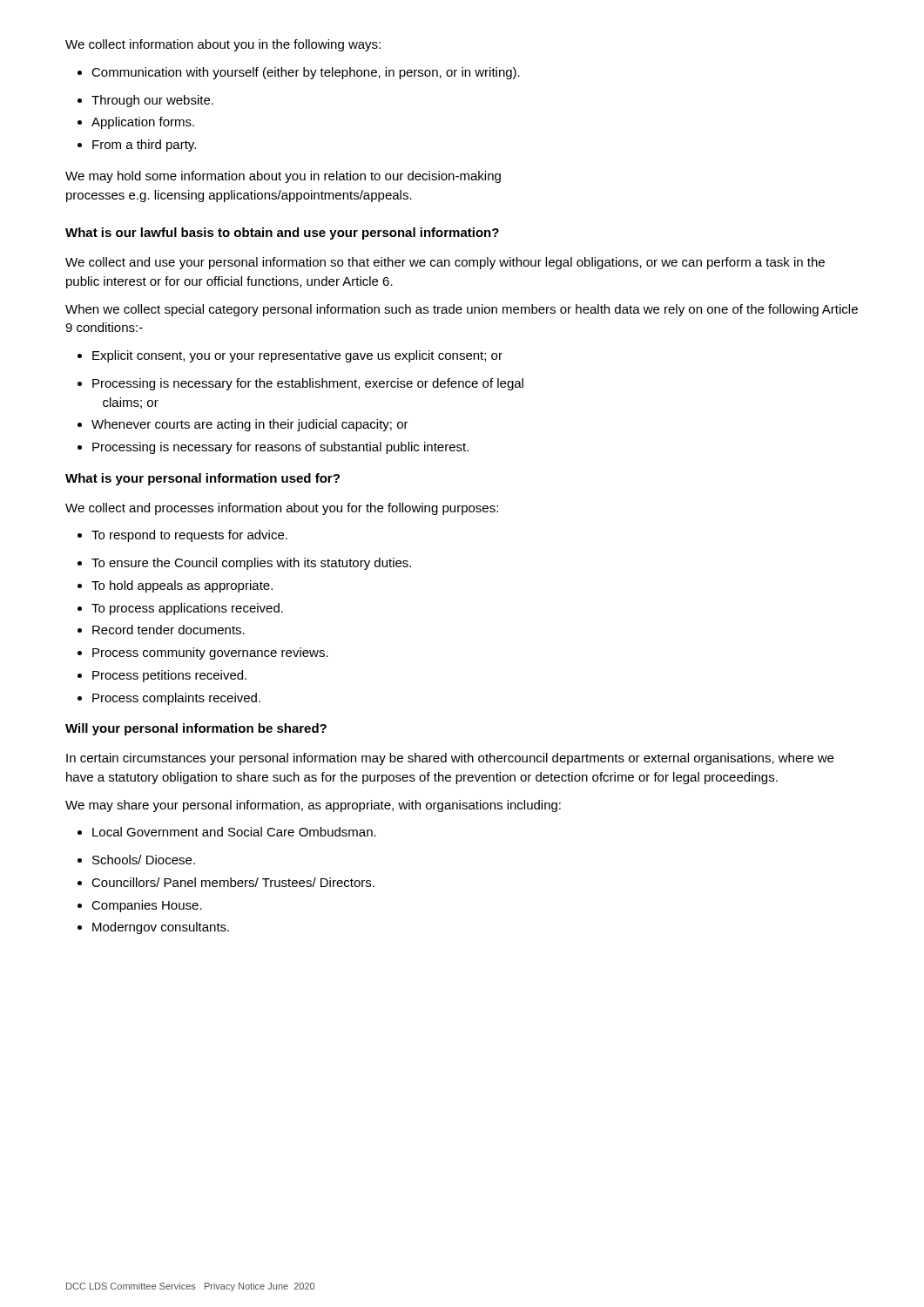The image size is (924, 1307).
Task: Click on the block starting "Whenever courts are"
Action: (x=243, y=425)
